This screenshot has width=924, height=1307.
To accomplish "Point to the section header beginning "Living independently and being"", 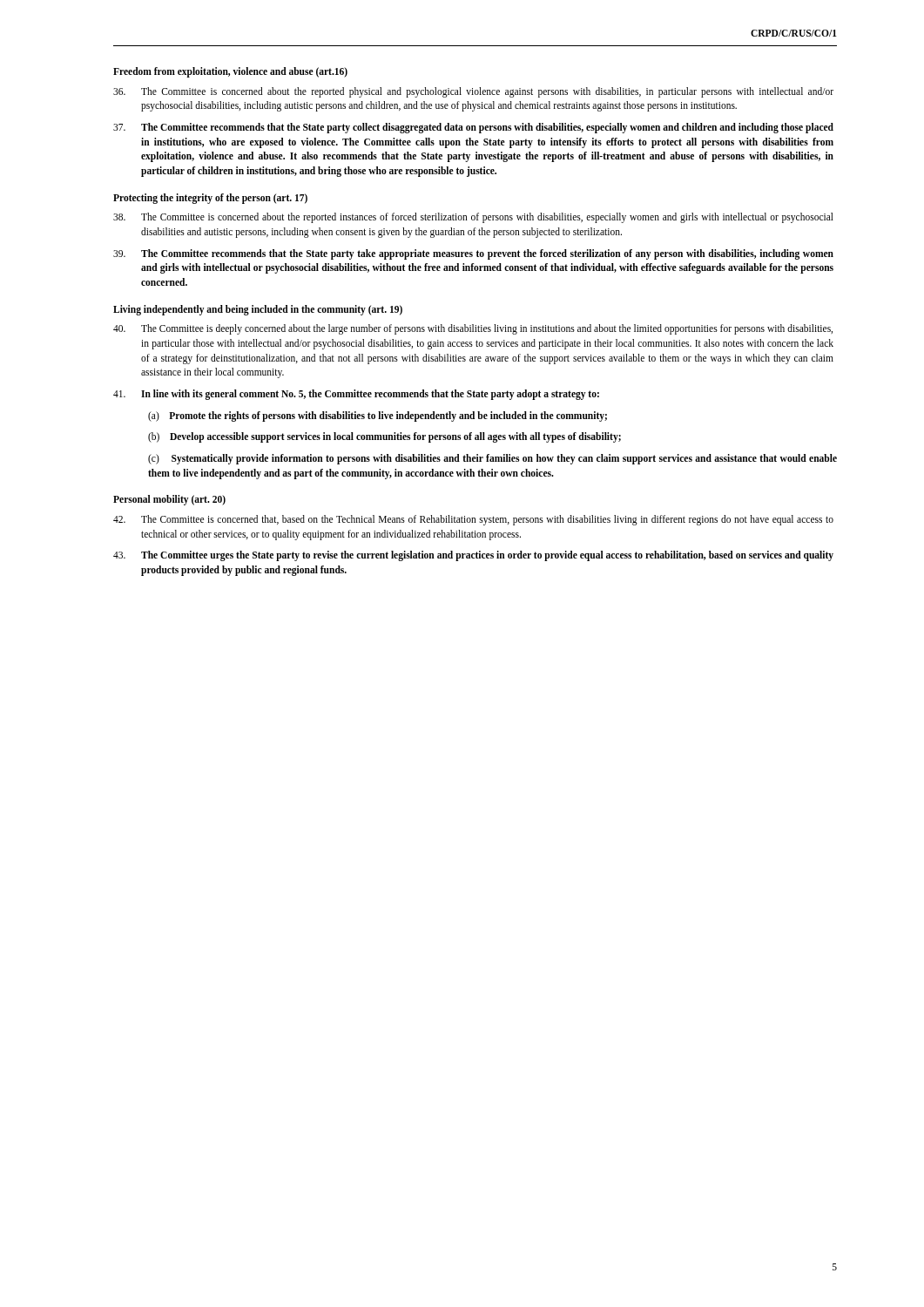I will pos(258,309).
